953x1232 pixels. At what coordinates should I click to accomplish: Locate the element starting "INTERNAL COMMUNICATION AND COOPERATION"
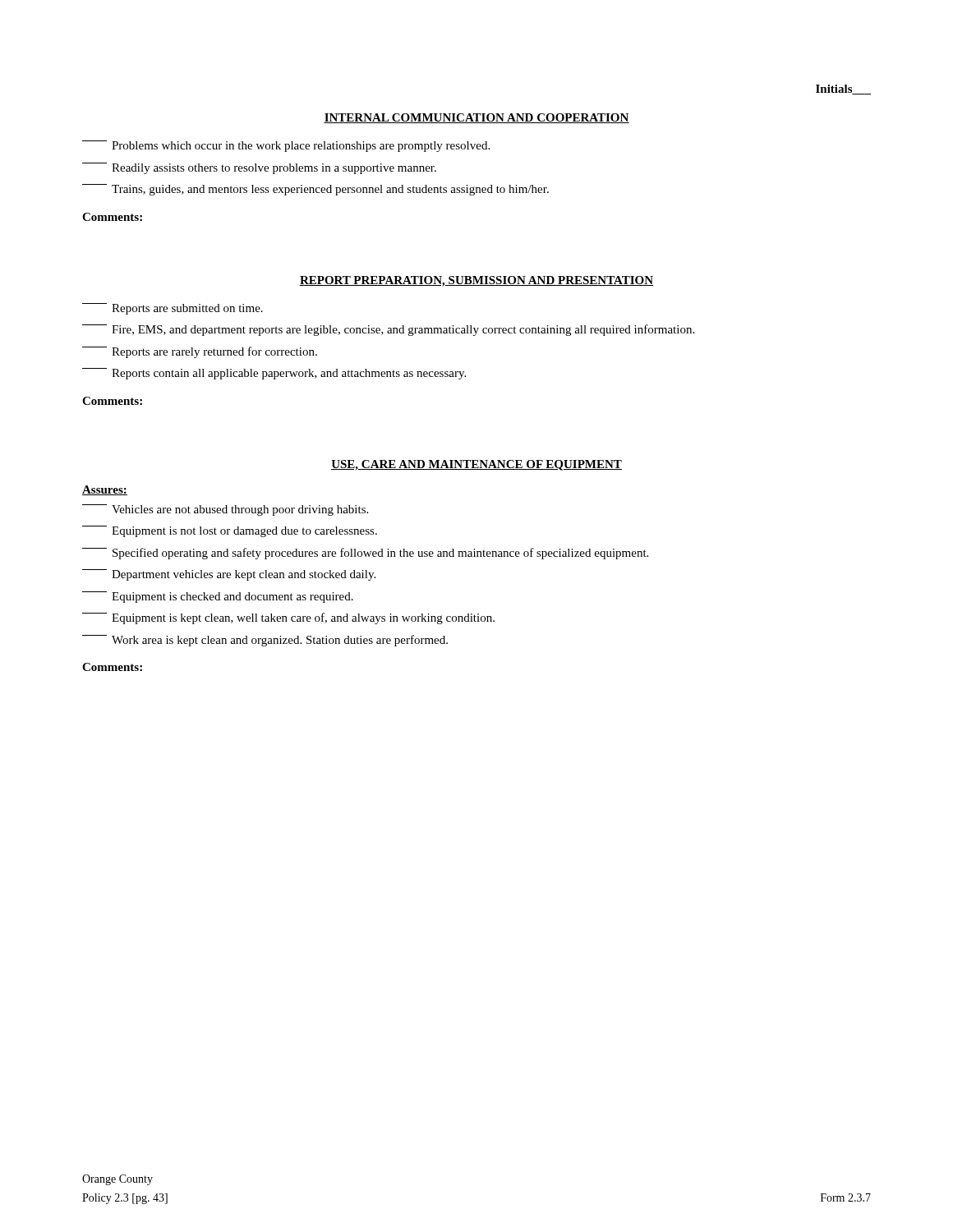tap(476, 117)
